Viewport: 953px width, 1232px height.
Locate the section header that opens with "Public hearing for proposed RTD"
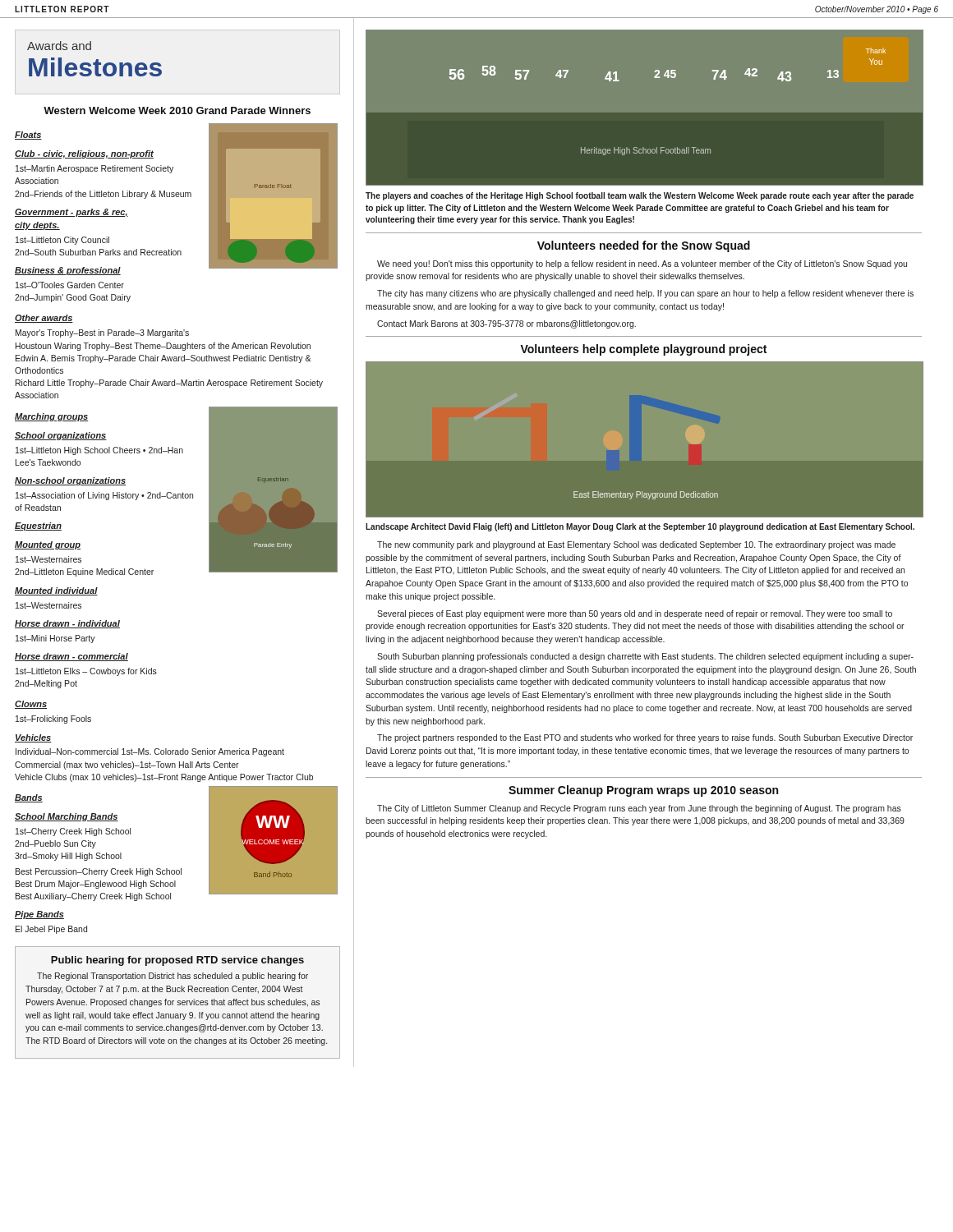click(177, 1001)
